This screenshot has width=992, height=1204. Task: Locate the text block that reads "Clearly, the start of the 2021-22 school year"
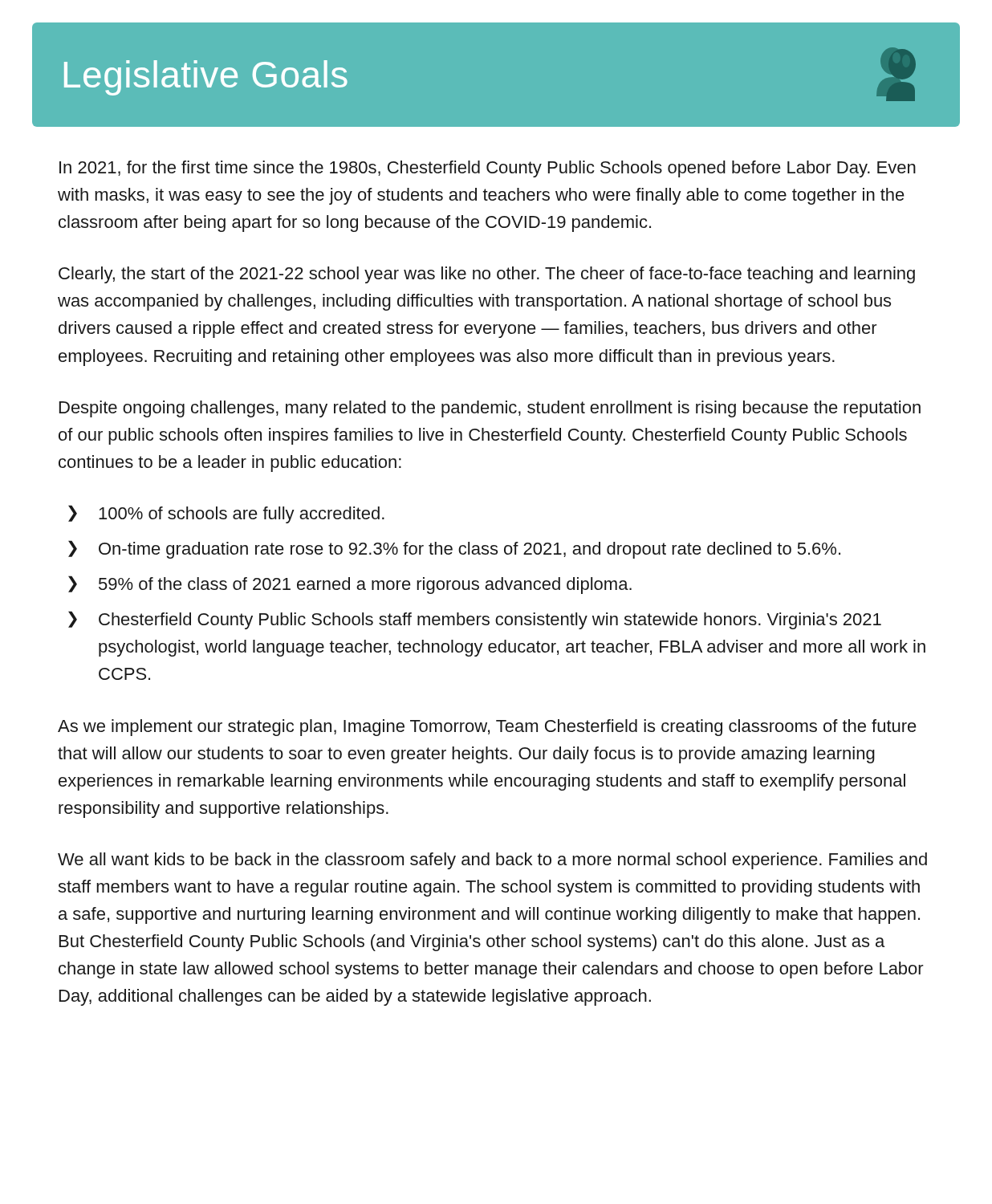click(487, 315)
